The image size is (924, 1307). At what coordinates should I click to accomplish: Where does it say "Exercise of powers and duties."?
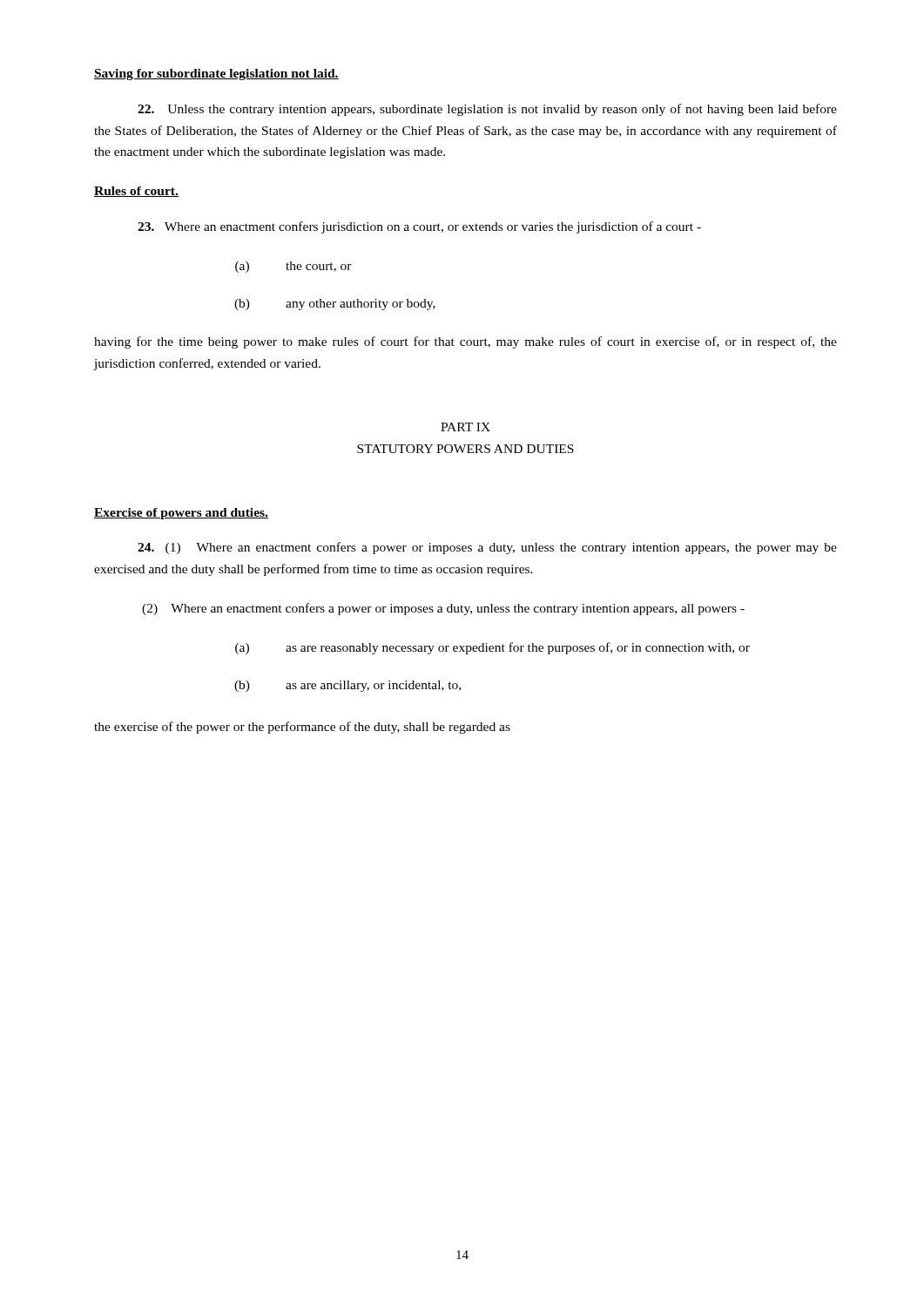click(x=181, y=514)
